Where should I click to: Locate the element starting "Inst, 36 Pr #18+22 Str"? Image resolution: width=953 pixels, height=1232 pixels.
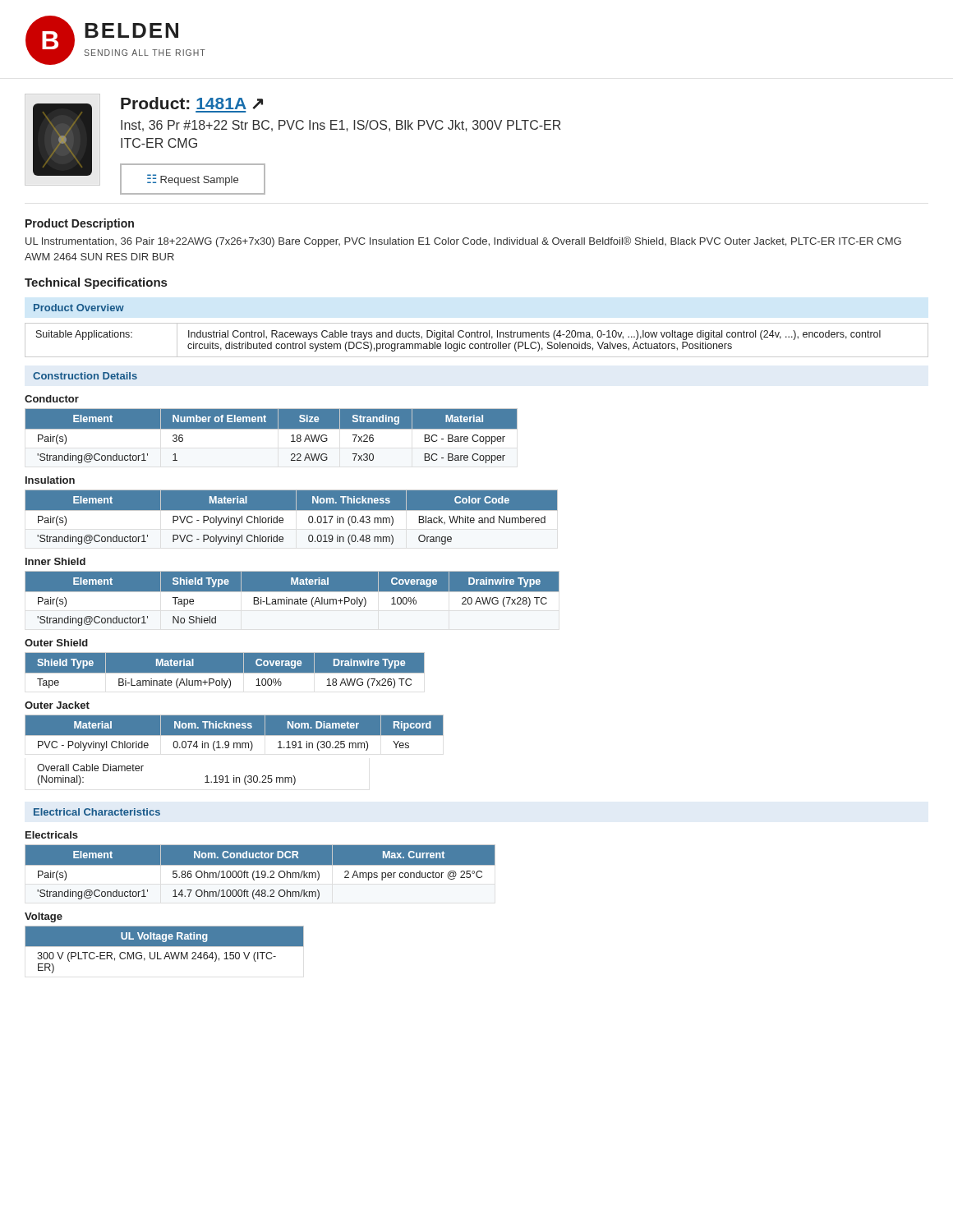(x=341, y=134)
